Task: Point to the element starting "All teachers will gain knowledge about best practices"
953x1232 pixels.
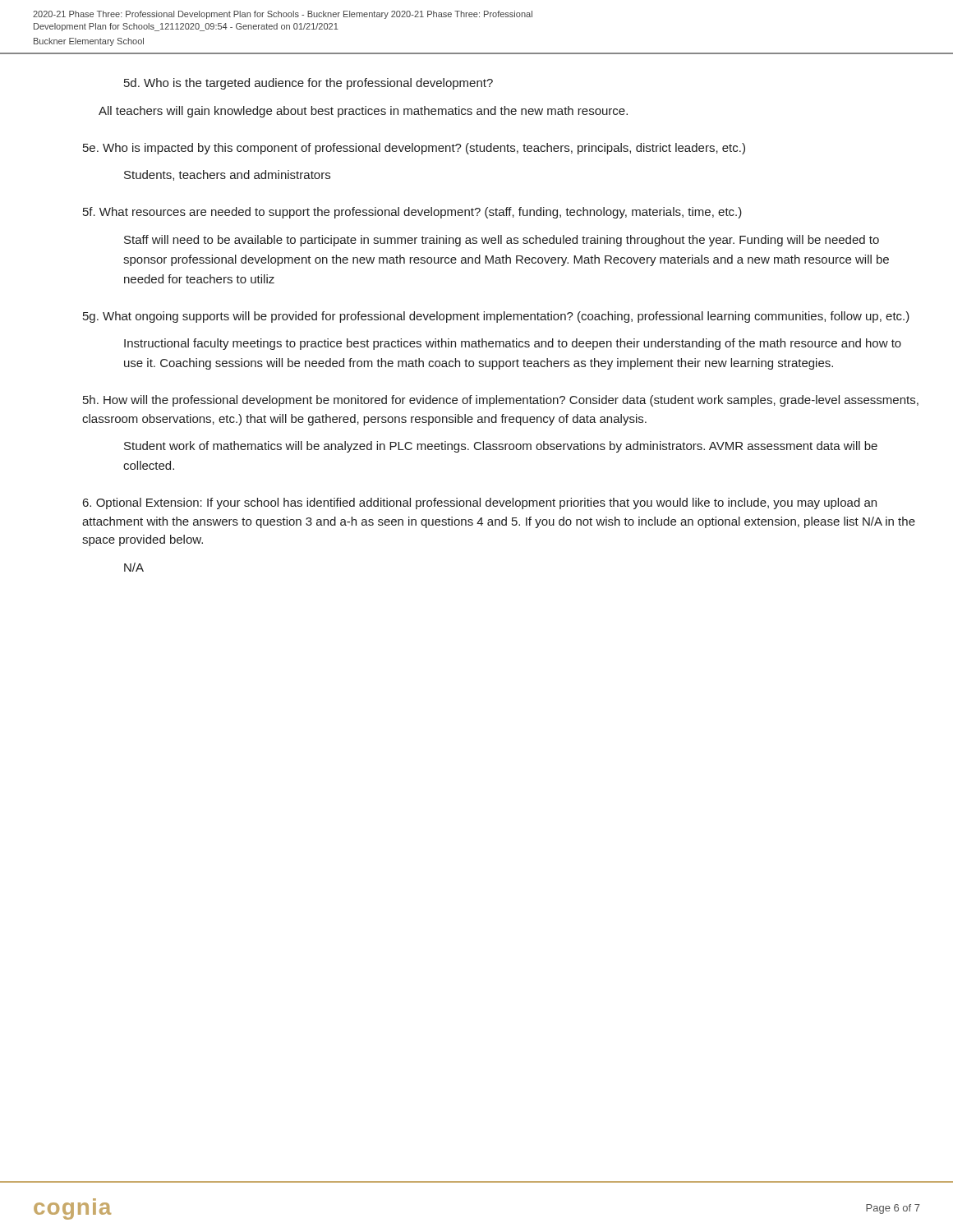Action: (364, 110)
